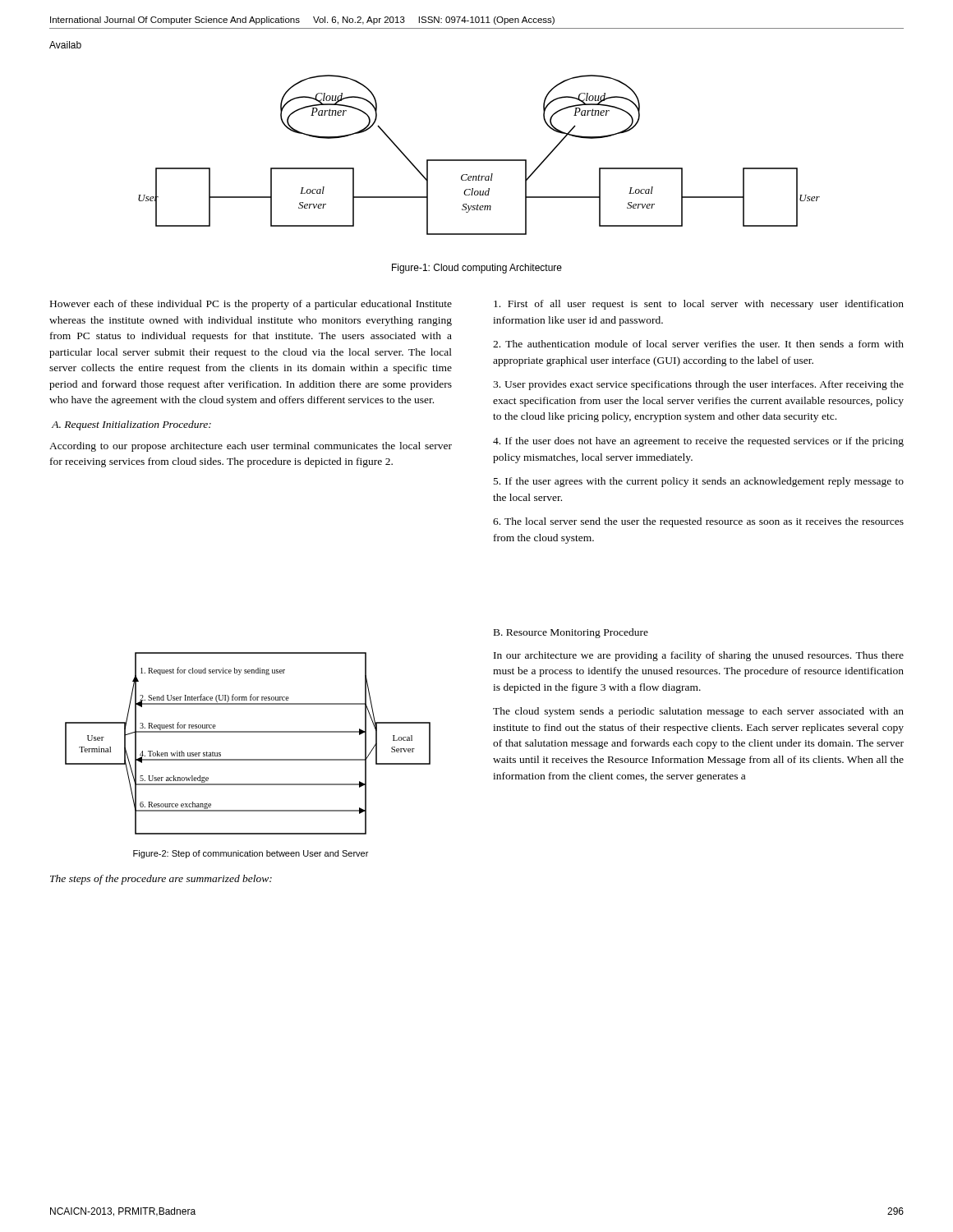Click the caption that begins "Figure-2: Step of communication"
Image resolution: width=953 pixels, height=1232 pixels.
click(x=251, y=853)
